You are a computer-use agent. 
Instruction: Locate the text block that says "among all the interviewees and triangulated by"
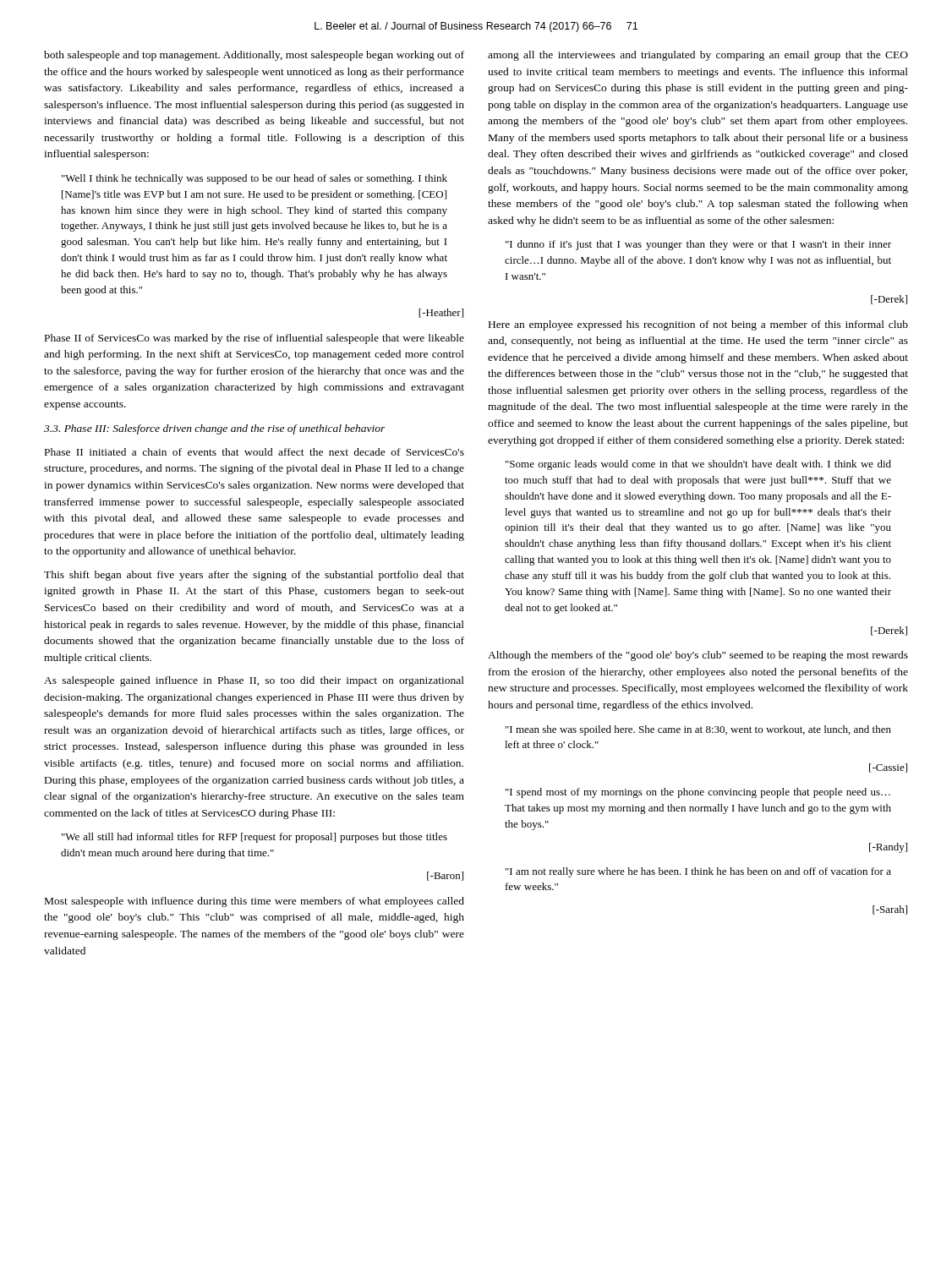point(698,137)
